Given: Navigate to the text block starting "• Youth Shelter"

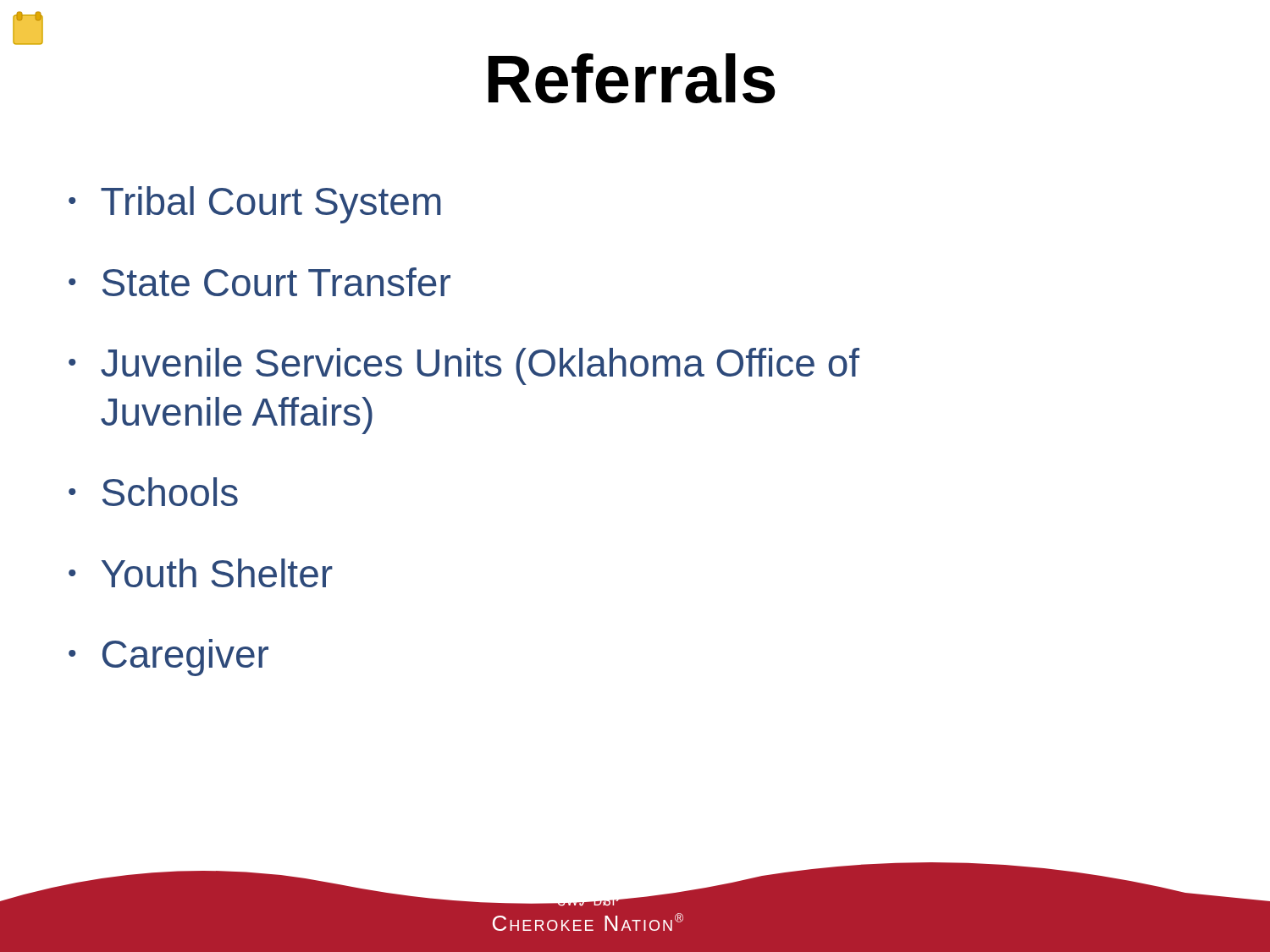Looking at the screenshot, I should [200, 574].
